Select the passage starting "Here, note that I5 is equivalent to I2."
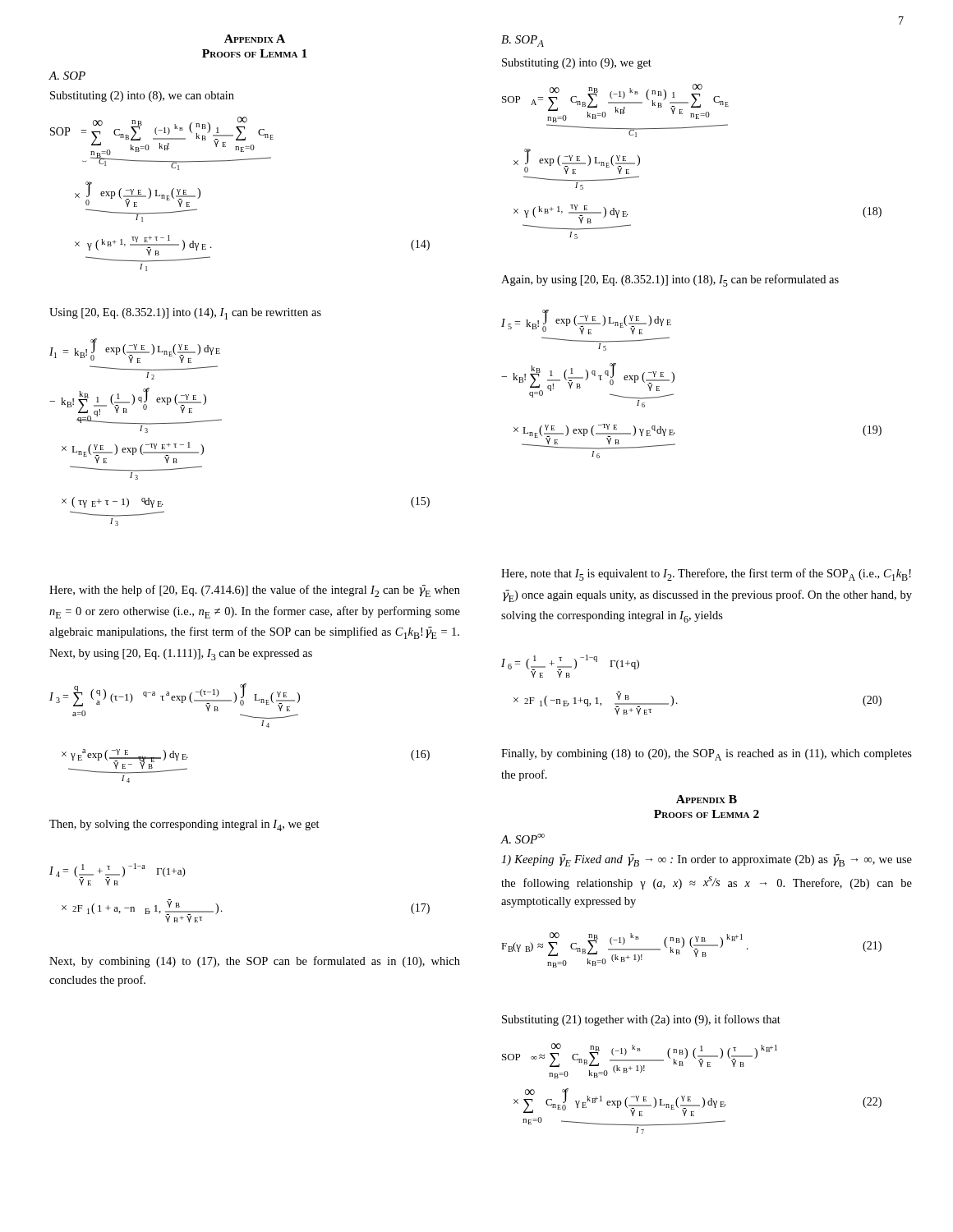 point(707,596)
